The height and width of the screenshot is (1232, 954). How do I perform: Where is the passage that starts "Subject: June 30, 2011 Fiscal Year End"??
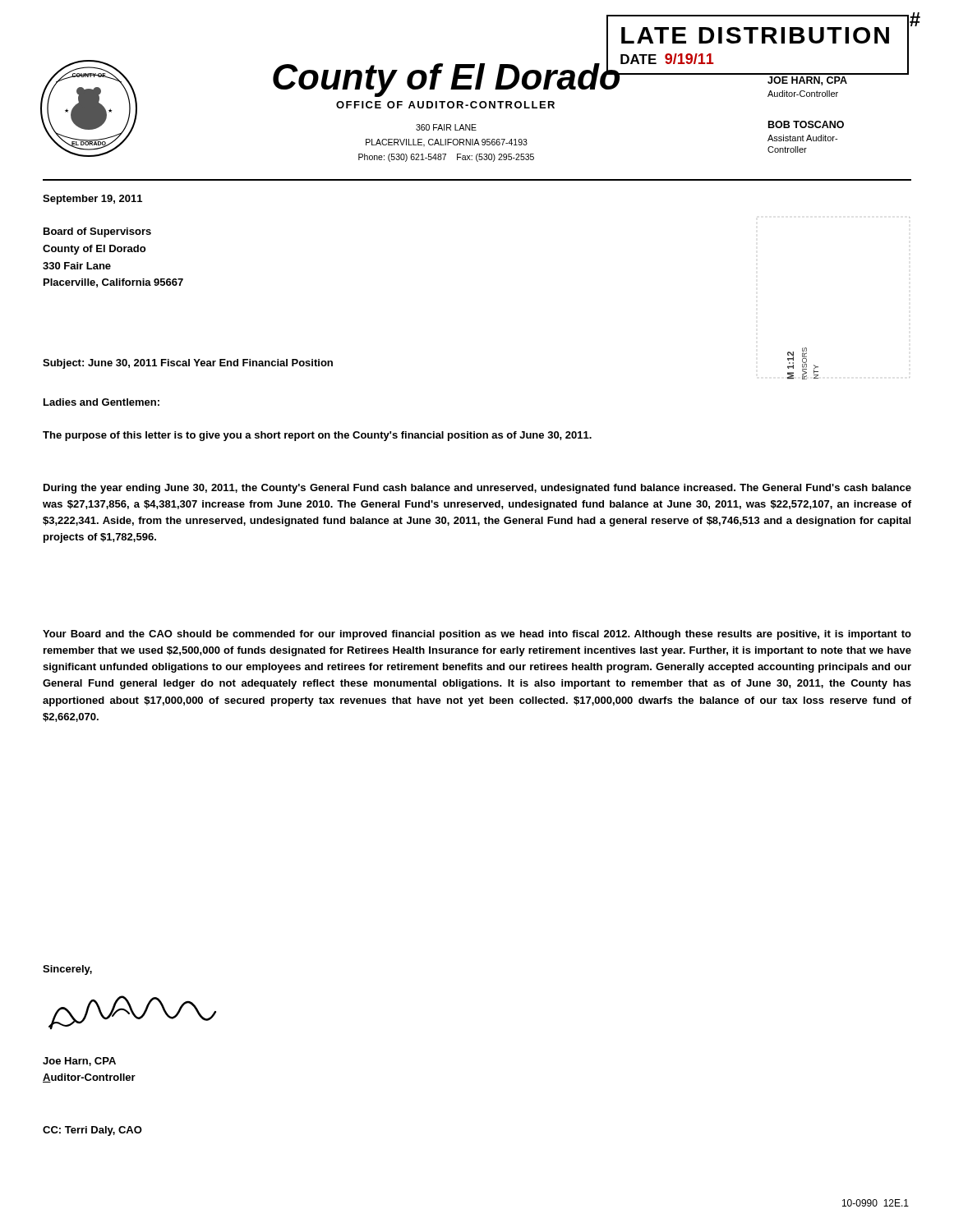click(188, 363)
